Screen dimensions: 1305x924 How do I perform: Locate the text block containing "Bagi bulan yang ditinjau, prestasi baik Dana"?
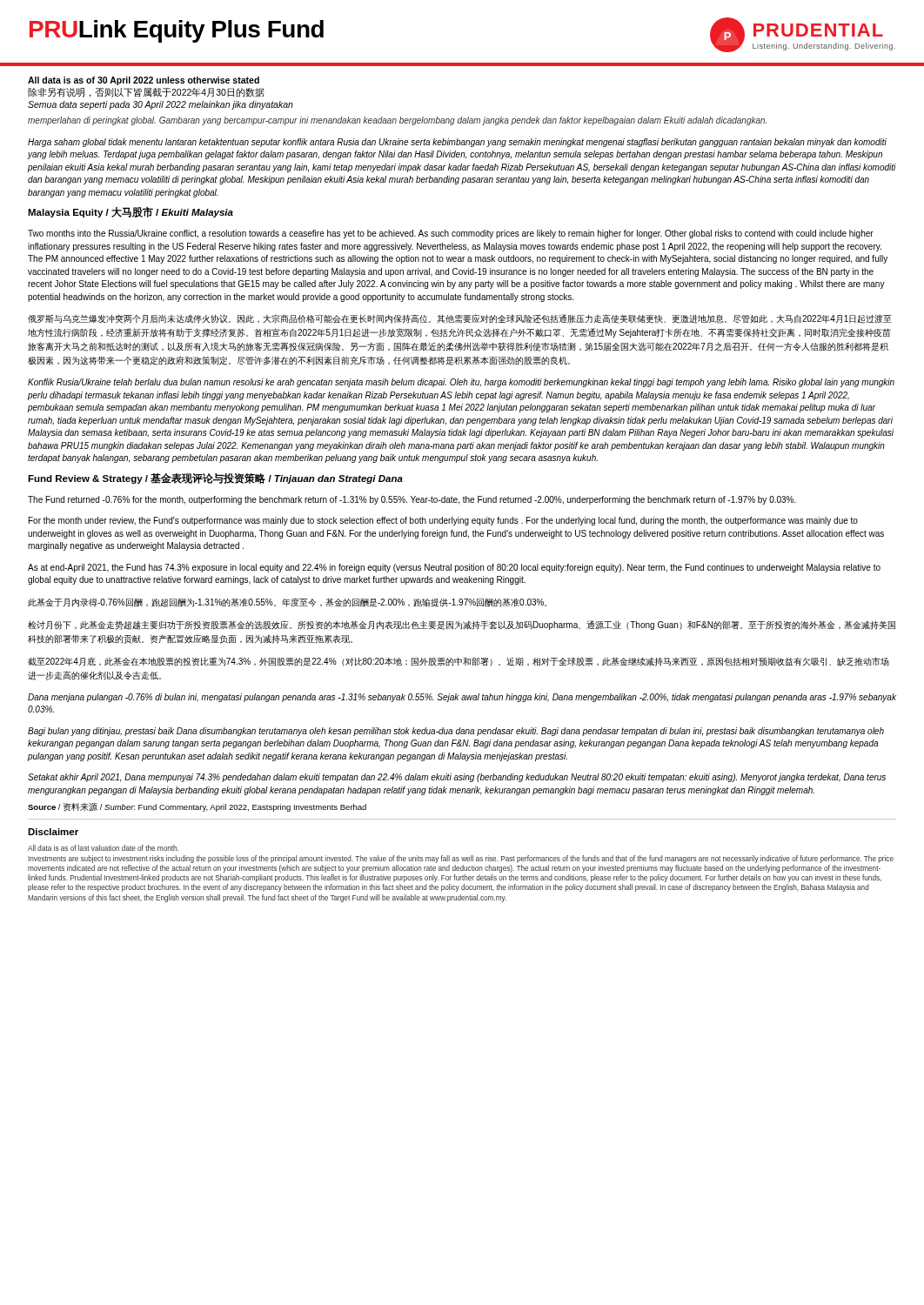click(x=462, y=744)
